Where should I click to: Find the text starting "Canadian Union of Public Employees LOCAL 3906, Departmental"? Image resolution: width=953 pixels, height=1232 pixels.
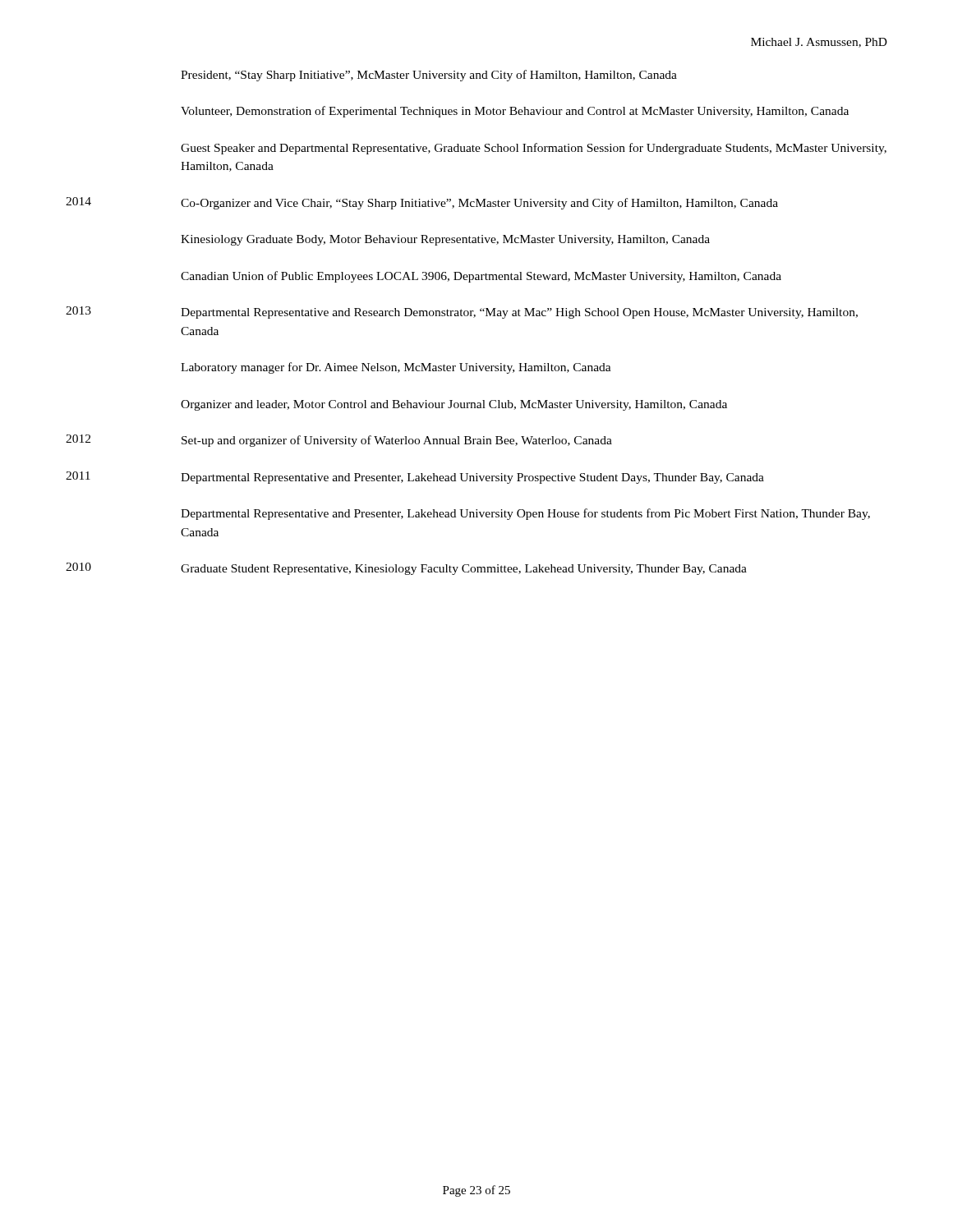481,275
